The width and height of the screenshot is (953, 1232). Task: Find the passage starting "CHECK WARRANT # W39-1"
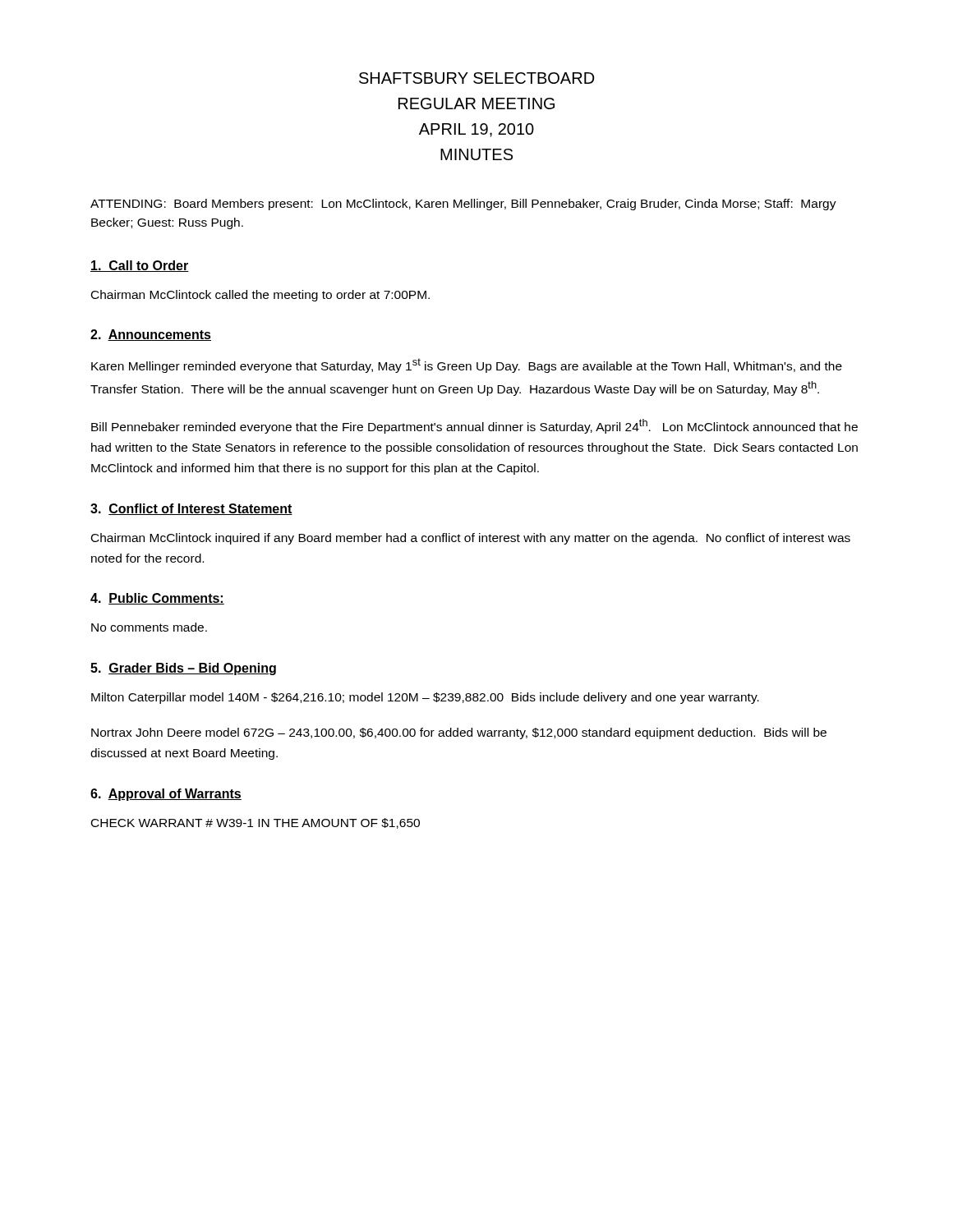[x=255, y=822]
